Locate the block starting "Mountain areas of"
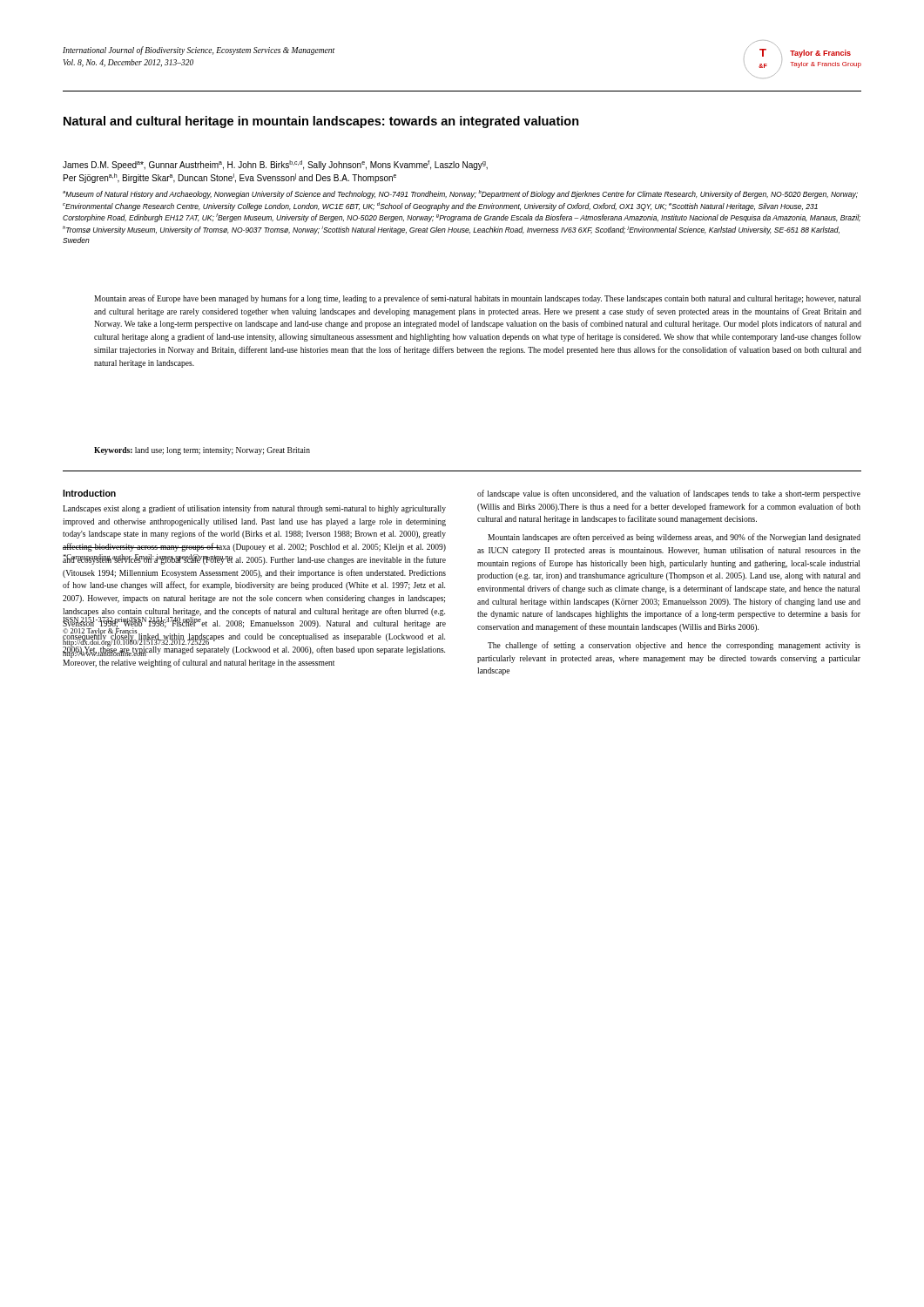Viewport: 924px width, 1307px height. tap(478, 331)
